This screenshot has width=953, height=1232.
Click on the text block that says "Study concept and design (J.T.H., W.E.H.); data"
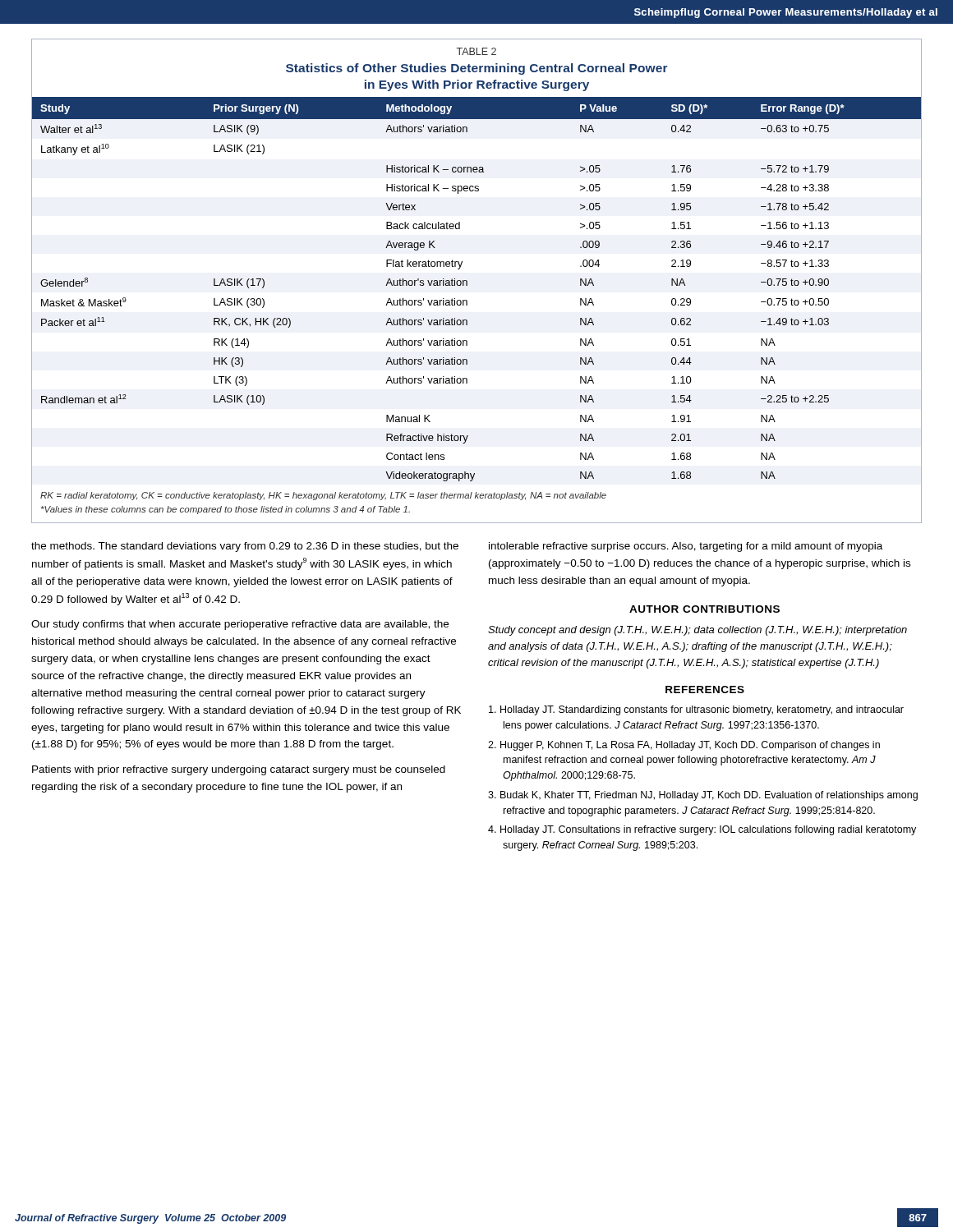tap(698, 646)
